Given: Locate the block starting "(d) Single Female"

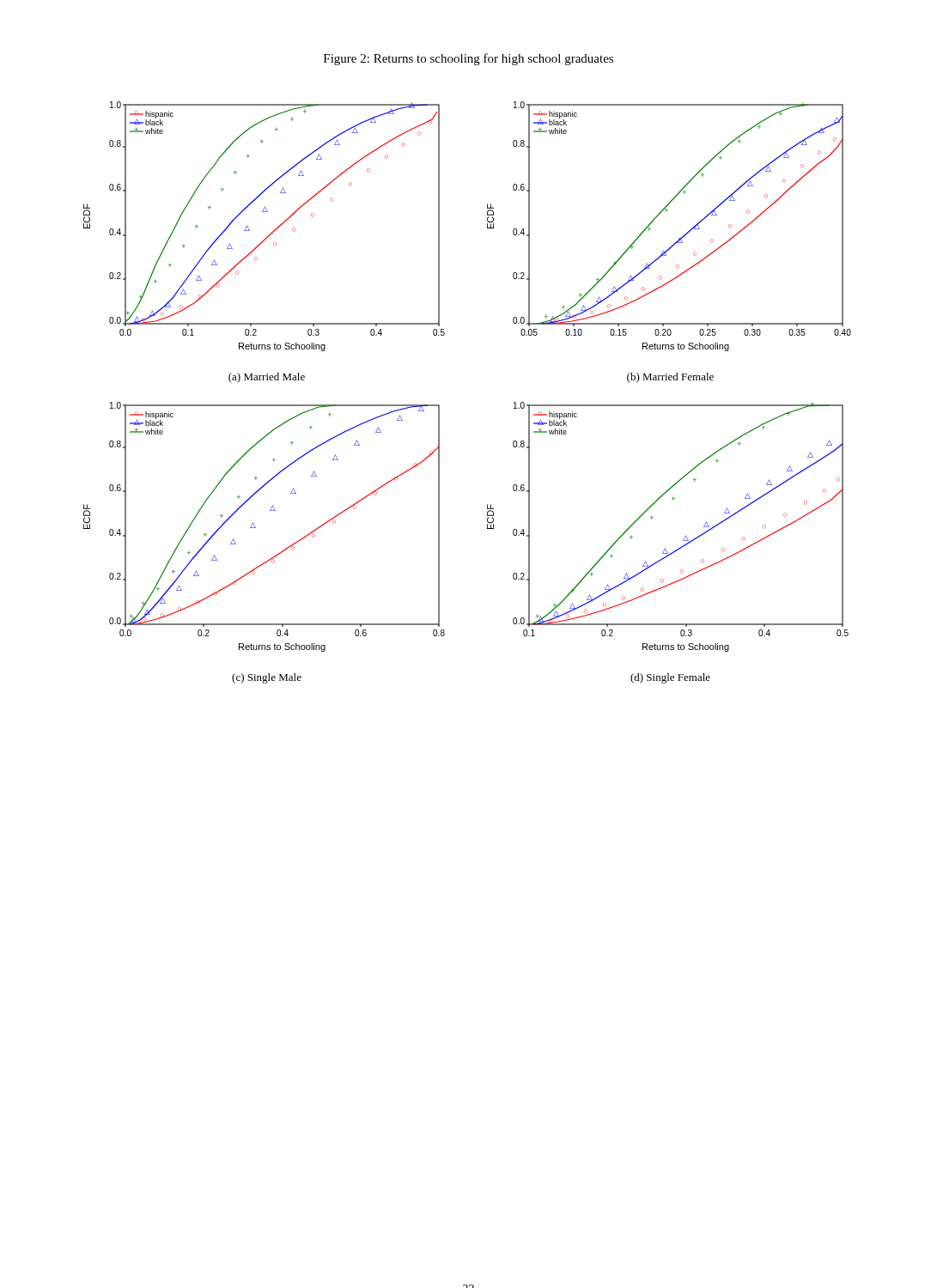Looking at the screenshot, I should coord(670,677).
